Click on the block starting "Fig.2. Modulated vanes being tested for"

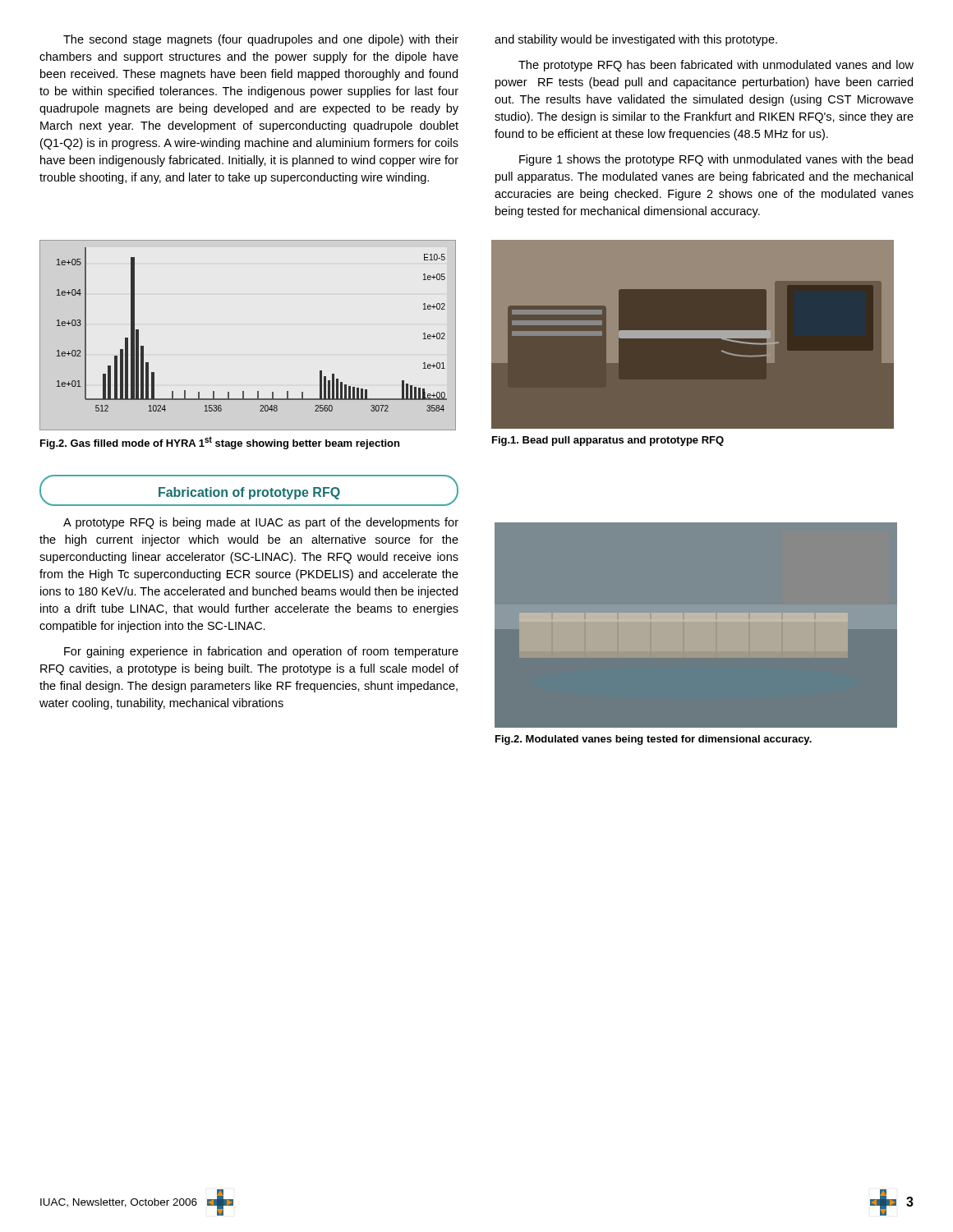click(x=704, y=740)
